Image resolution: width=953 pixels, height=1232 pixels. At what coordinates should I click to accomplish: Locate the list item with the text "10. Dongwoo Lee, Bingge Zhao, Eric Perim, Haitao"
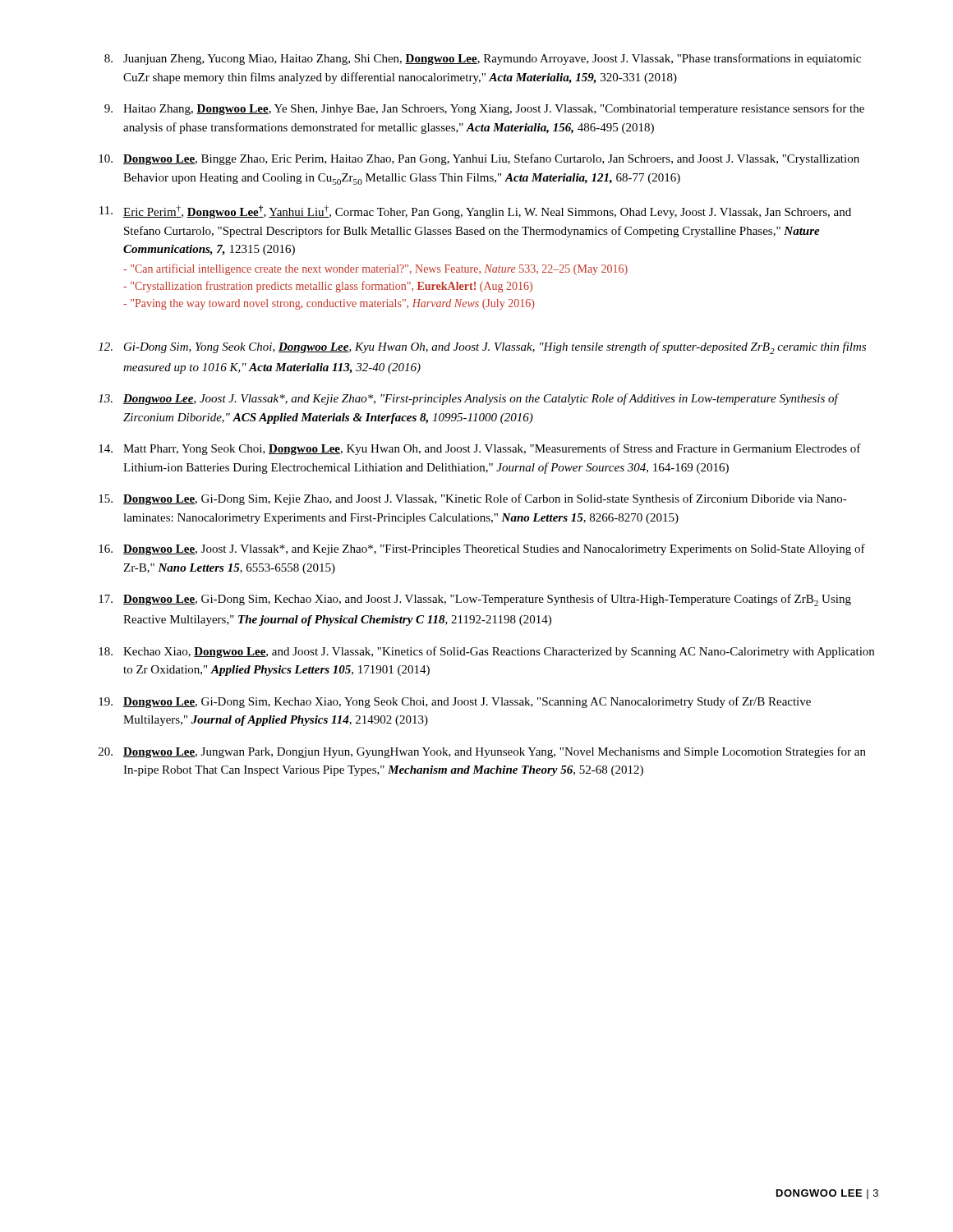point(476,169)
